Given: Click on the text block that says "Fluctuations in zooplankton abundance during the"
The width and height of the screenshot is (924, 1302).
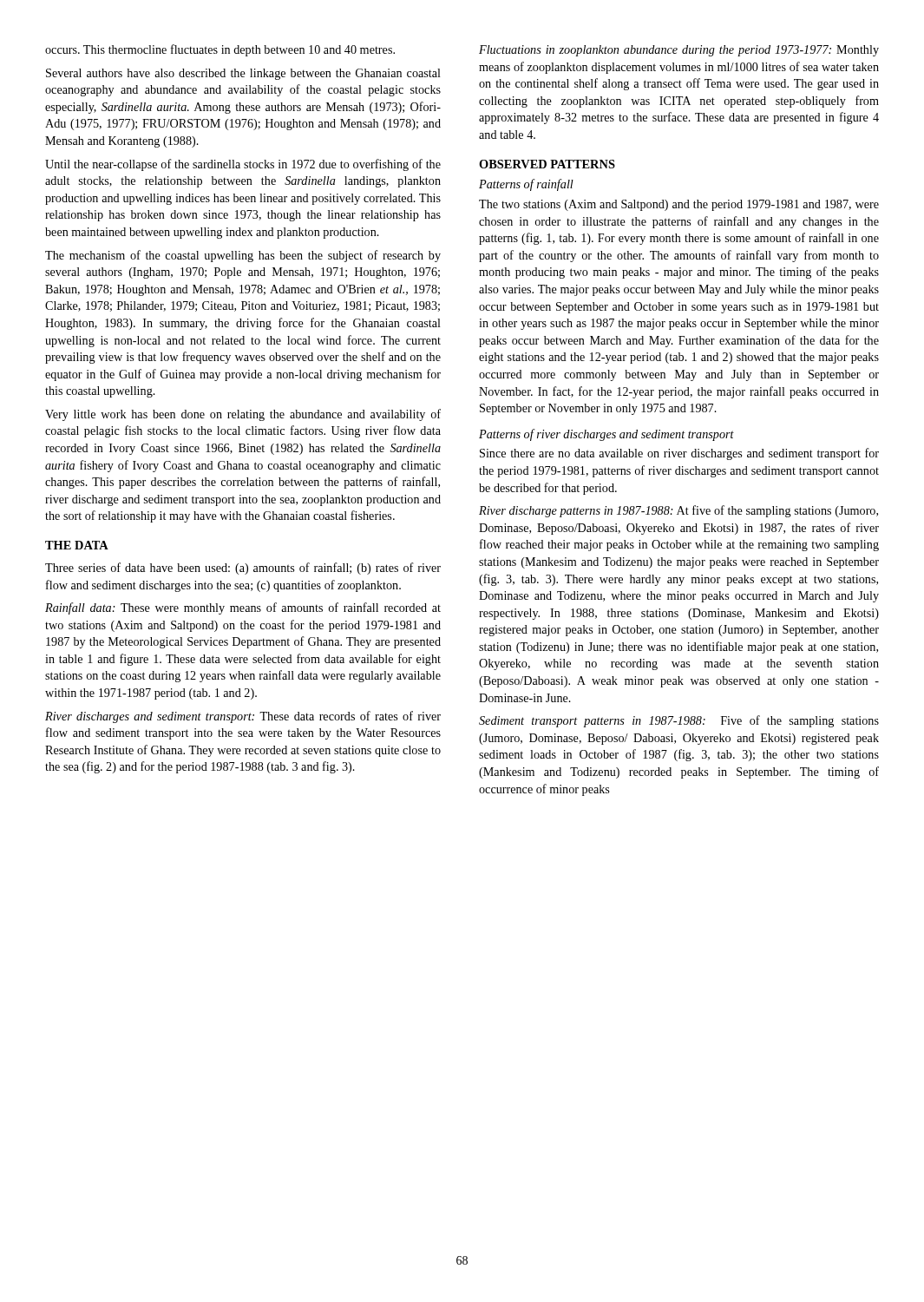Looking at the screenshot, I should (679, 93).
